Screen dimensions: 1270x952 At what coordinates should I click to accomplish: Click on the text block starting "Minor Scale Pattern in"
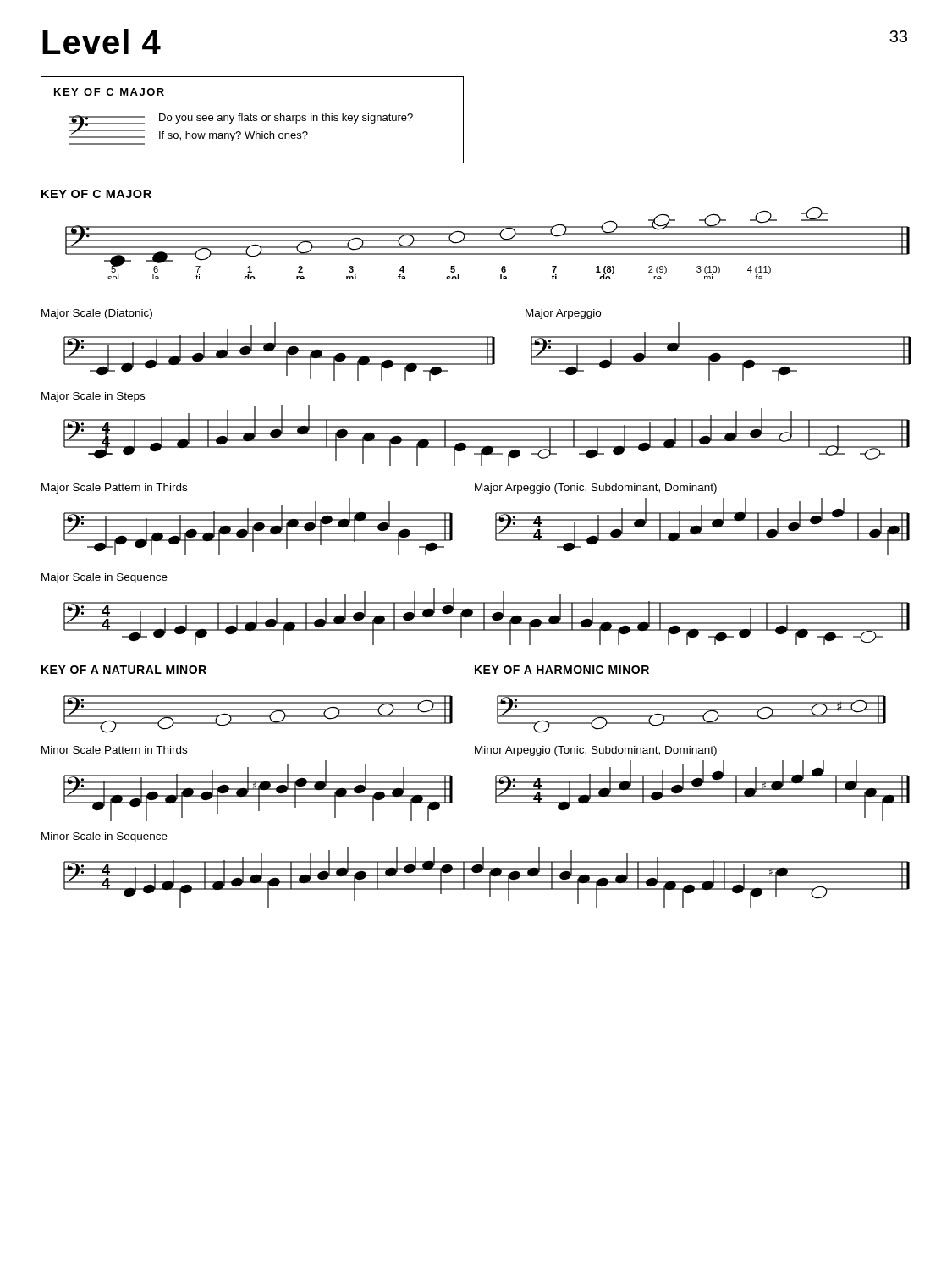tap(114, 750)
